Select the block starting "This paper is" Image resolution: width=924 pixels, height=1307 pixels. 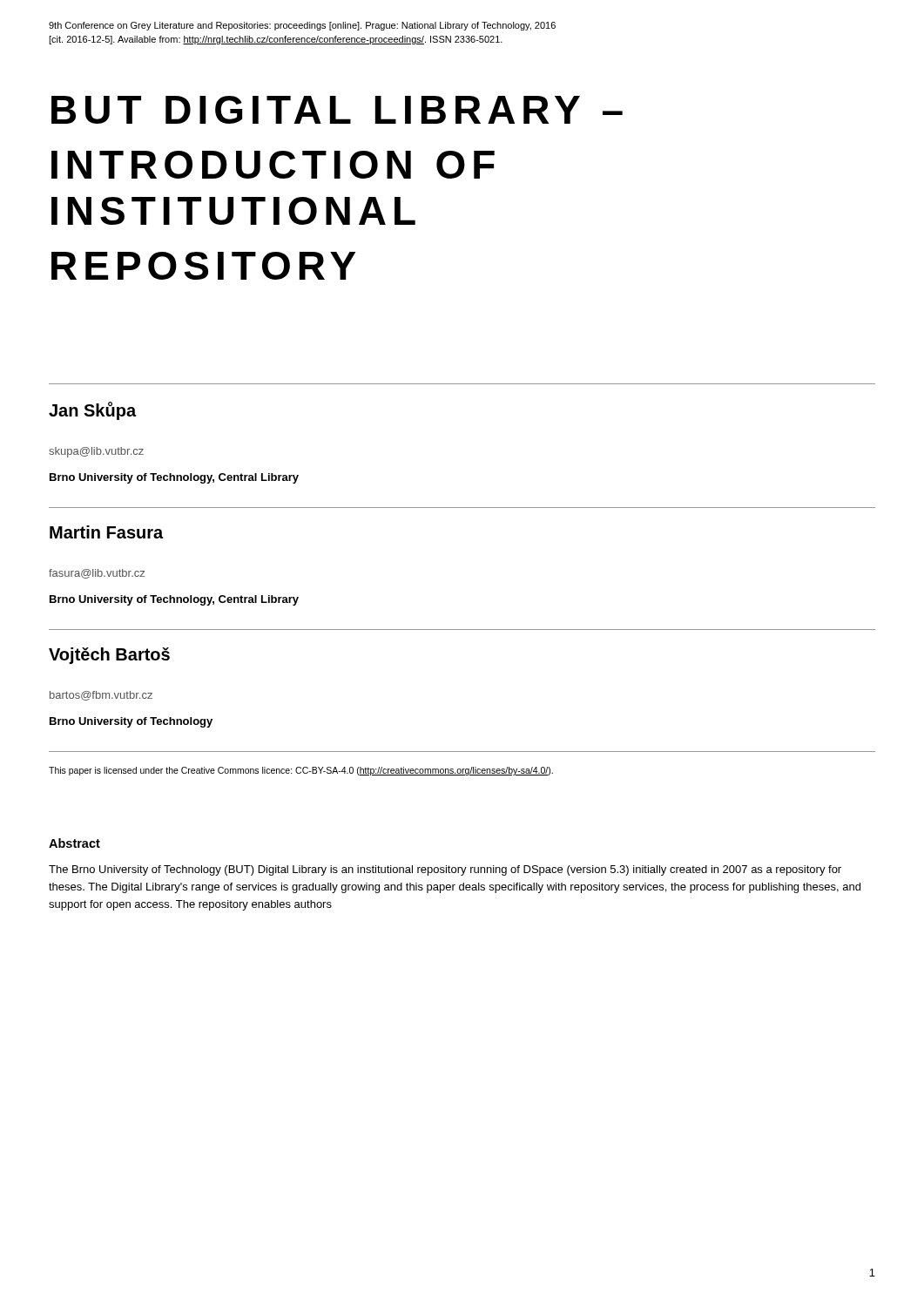[462, 771]
